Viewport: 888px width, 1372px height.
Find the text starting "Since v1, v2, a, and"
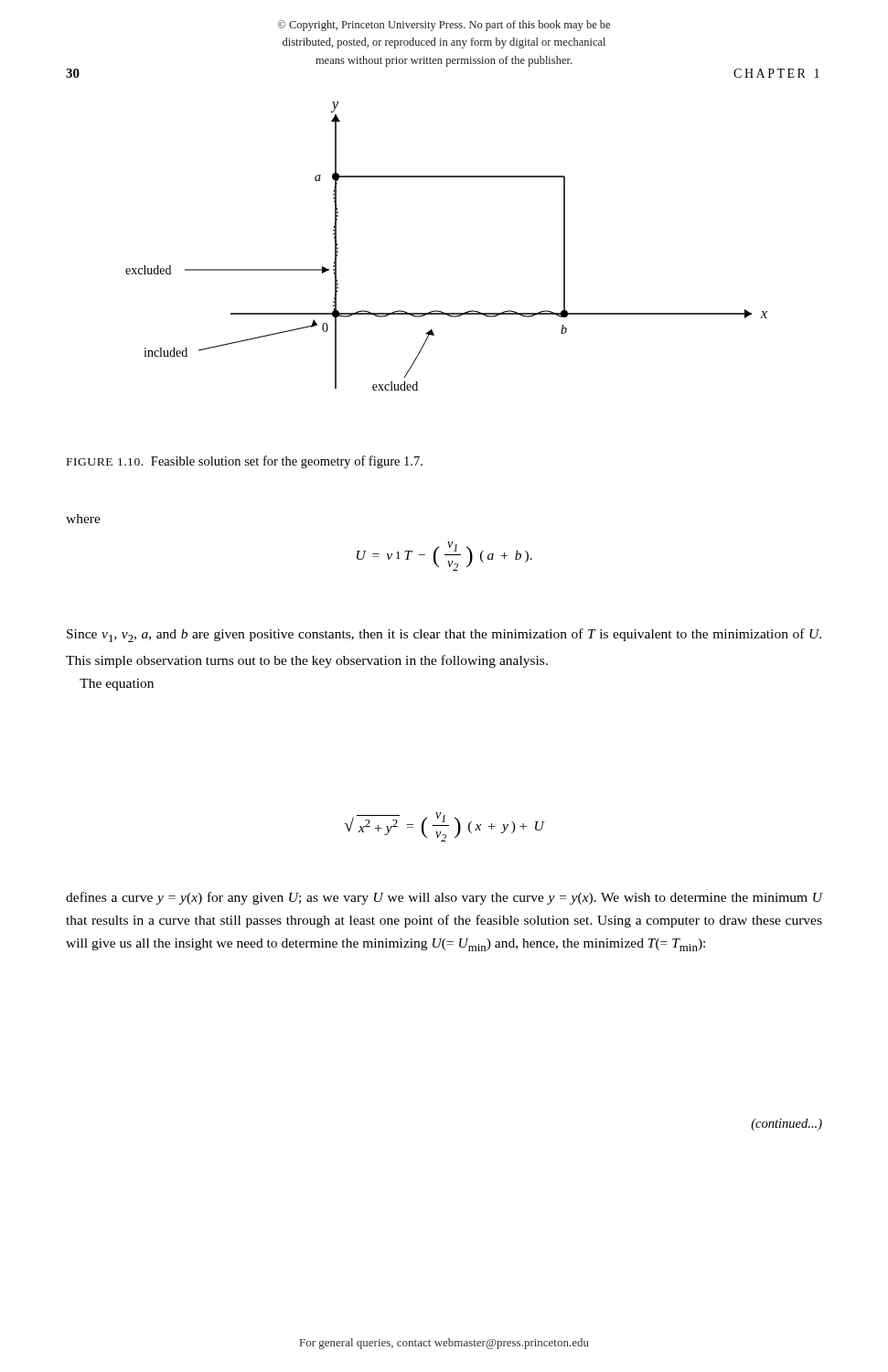coord(444,658)
